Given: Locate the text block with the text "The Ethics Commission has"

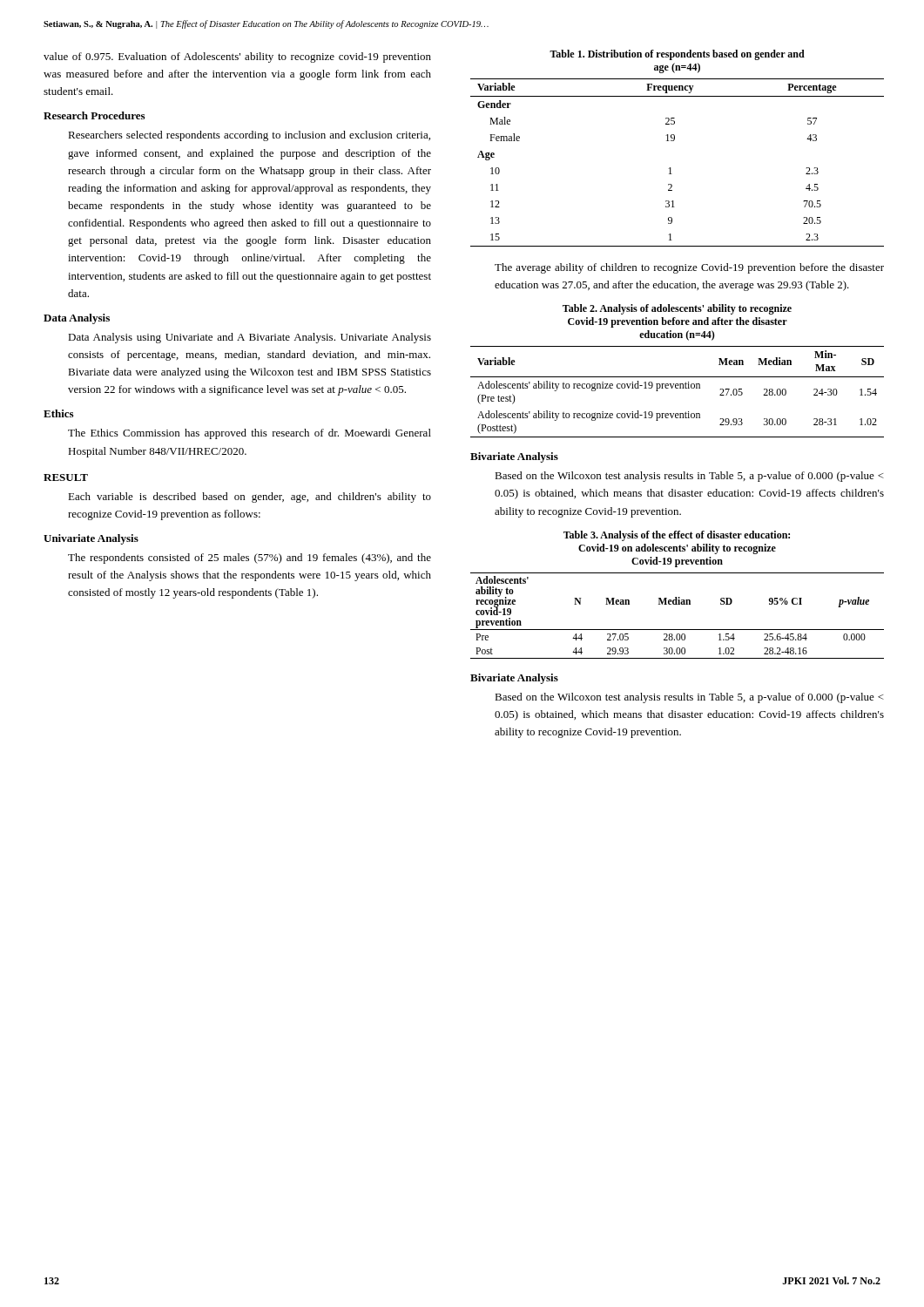Looking at the screenshot, I should click(249, 442).
